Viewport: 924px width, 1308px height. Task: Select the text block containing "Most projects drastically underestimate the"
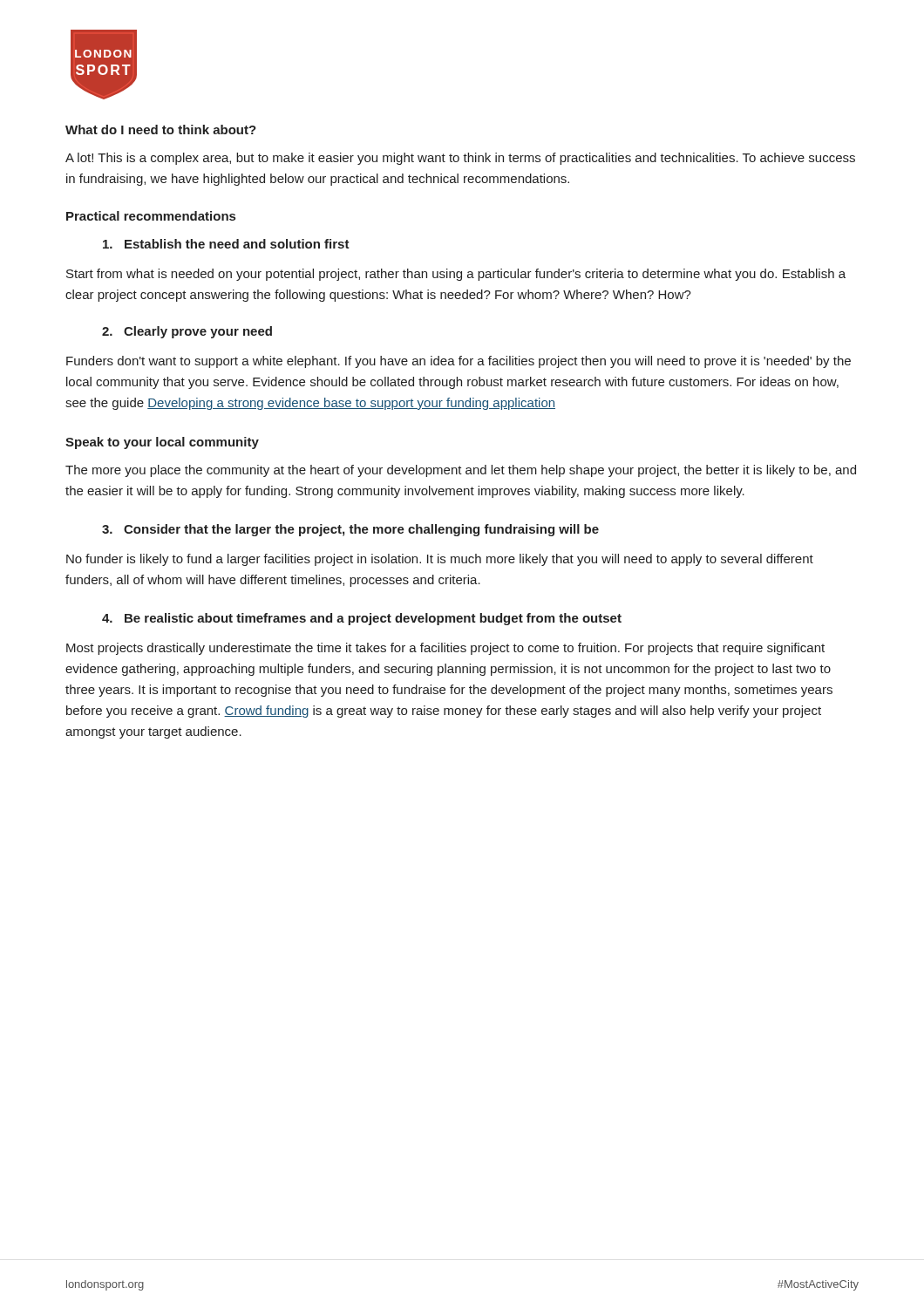(x=449, y=689)
